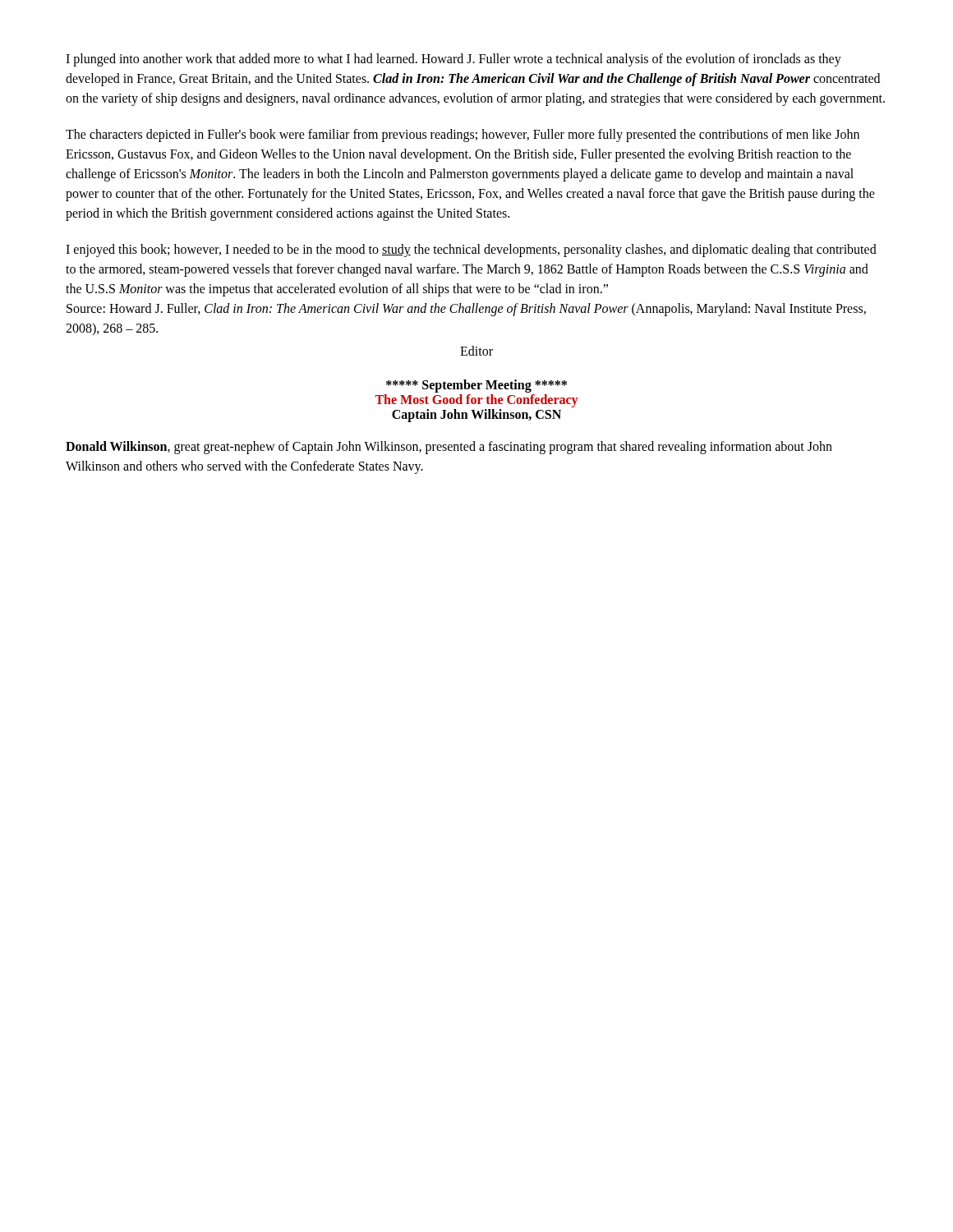Find the block on this page that starts "The characters depicted in Fuller's book were"
Image resolution: width=953 pixels, height=1232 pixels.
point(470,174)
